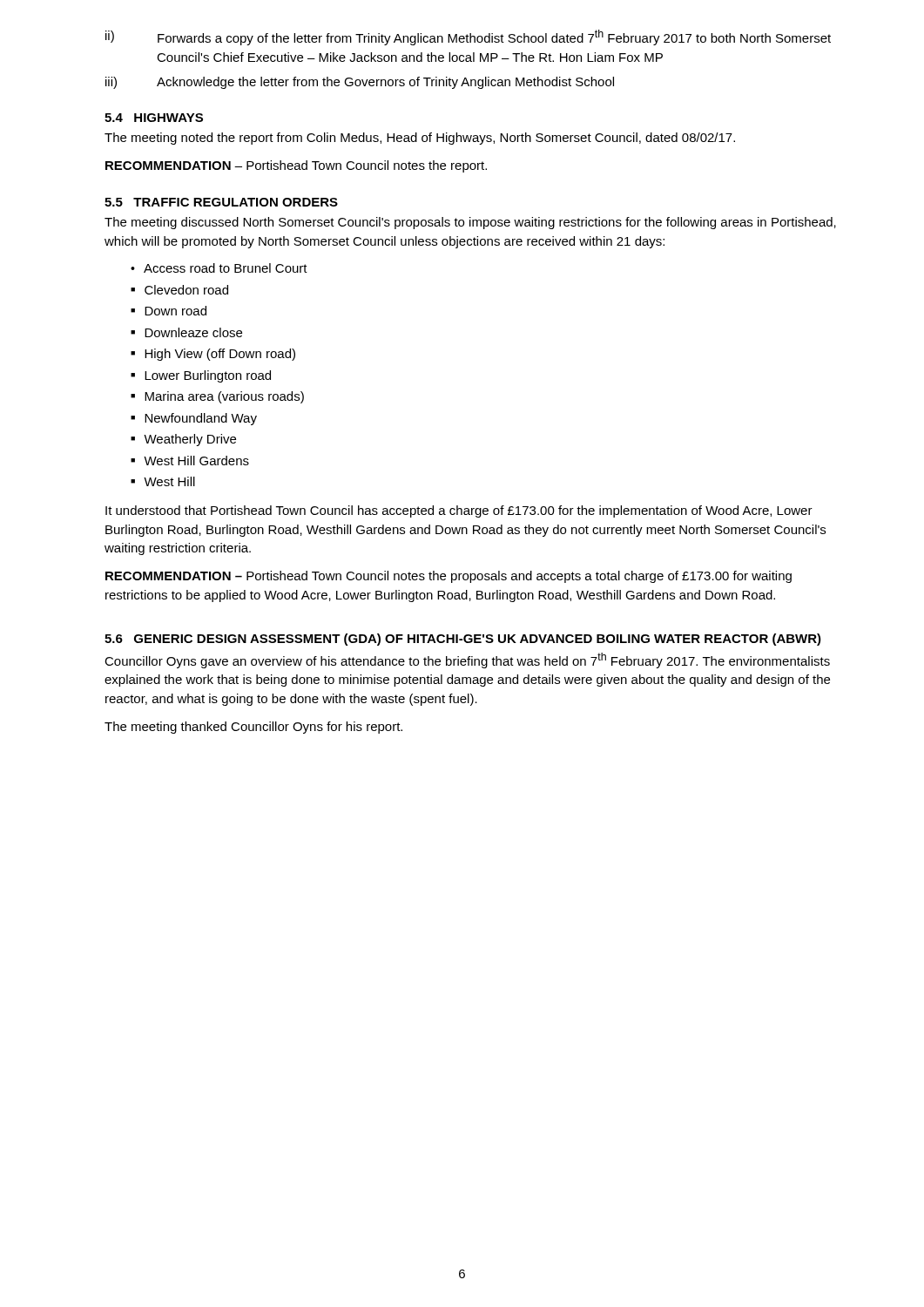Where does it say "Weatherly Drive"?

(x=190, y=439)
